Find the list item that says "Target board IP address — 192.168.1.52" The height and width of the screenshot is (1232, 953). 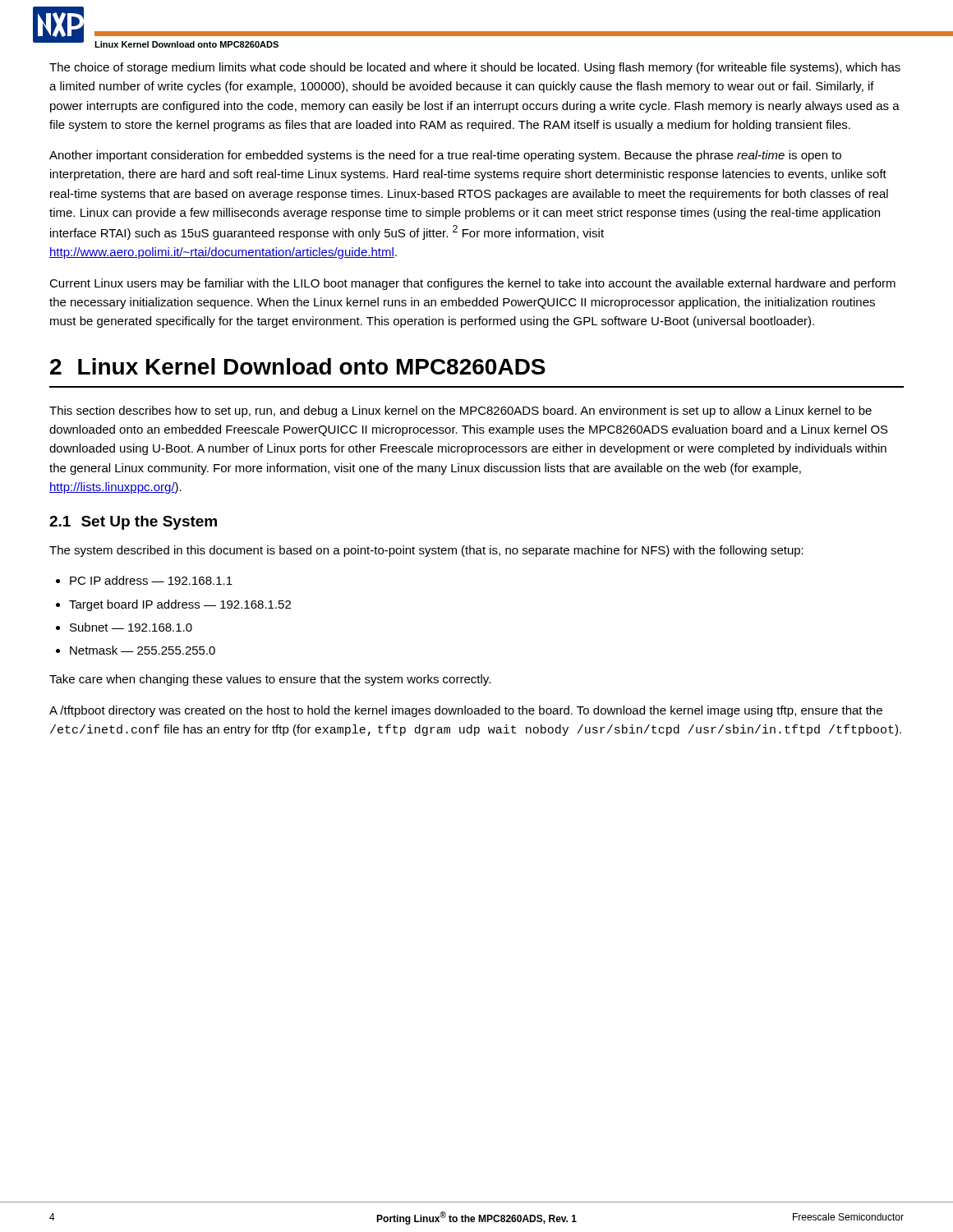click(x=180, y=605)
